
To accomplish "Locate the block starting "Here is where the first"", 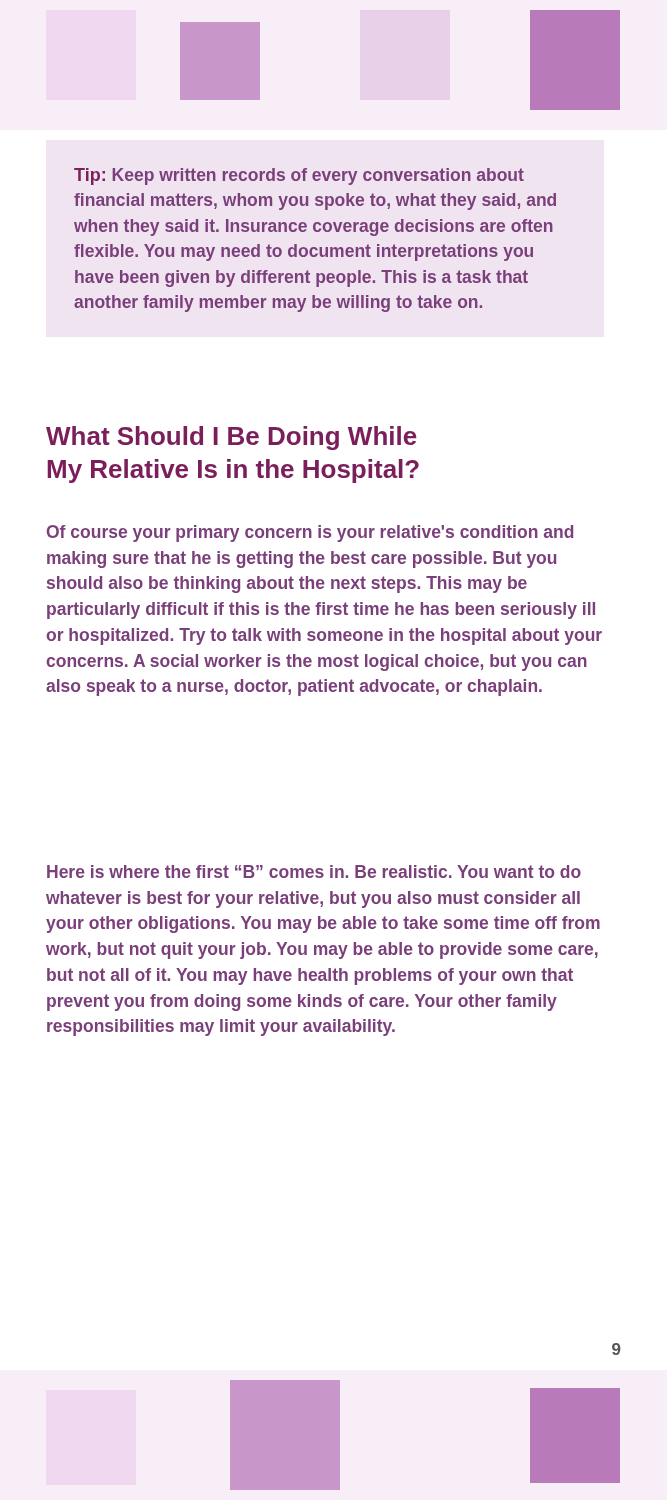I will [325, 950].
